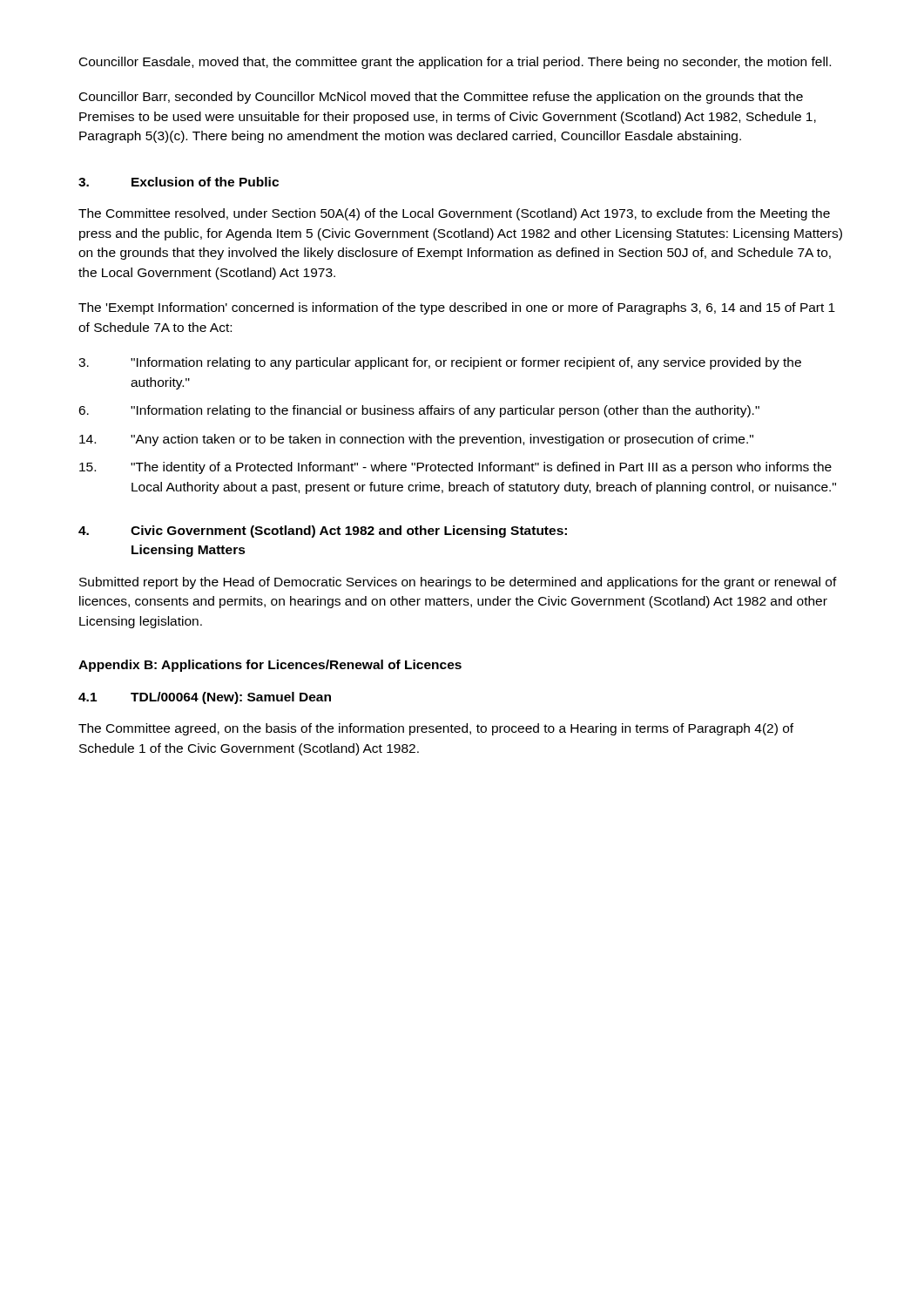Click the passage that begins "Councillor Barr, seconded by Councillor McNicol moved"
Viewport: 924px width, 1307px height.
click(x=448, y=116)
